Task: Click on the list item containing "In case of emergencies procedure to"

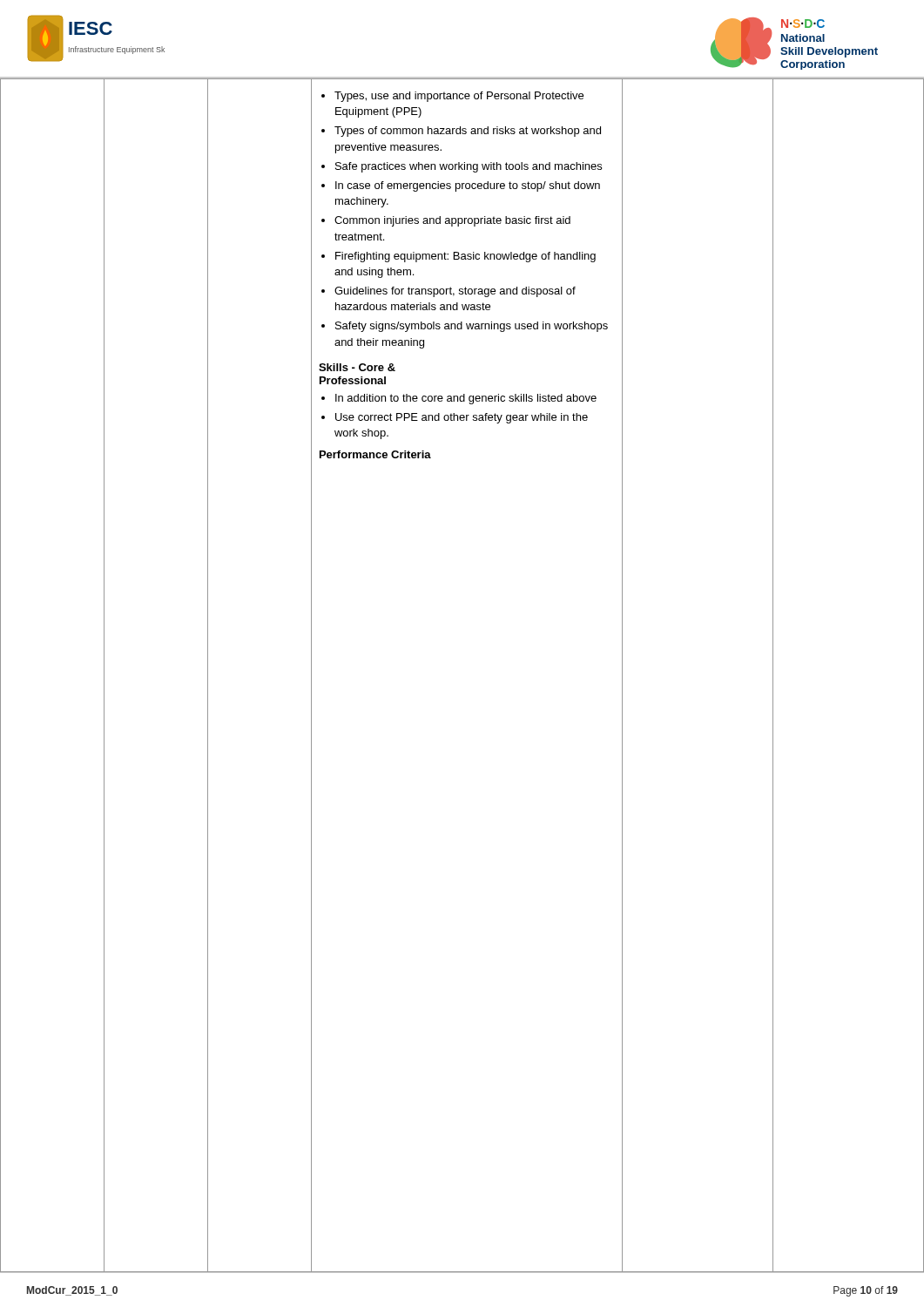Action: tap(467, 193)
